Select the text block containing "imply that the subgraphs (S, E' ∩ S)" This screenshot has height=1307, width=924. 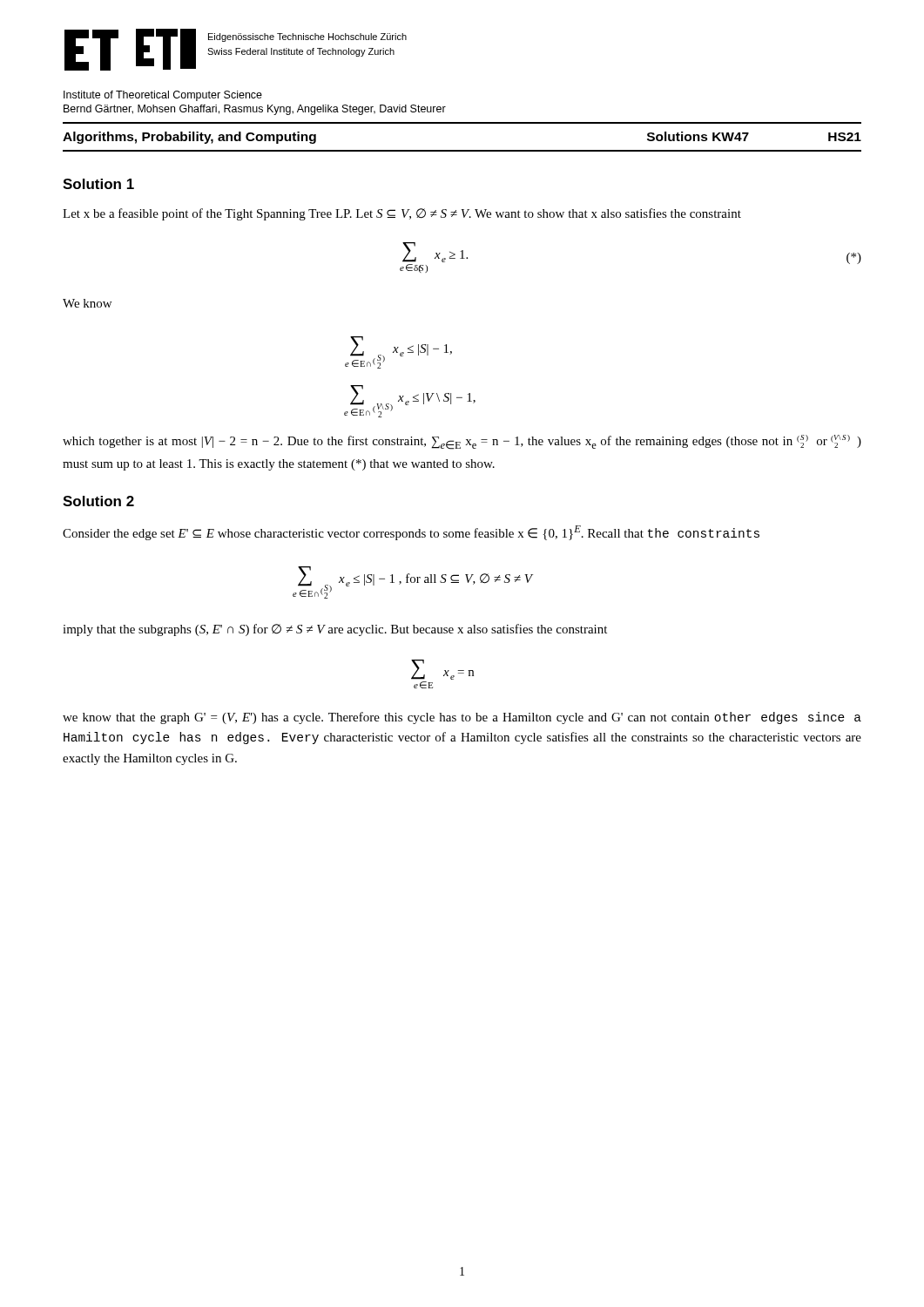335,629
